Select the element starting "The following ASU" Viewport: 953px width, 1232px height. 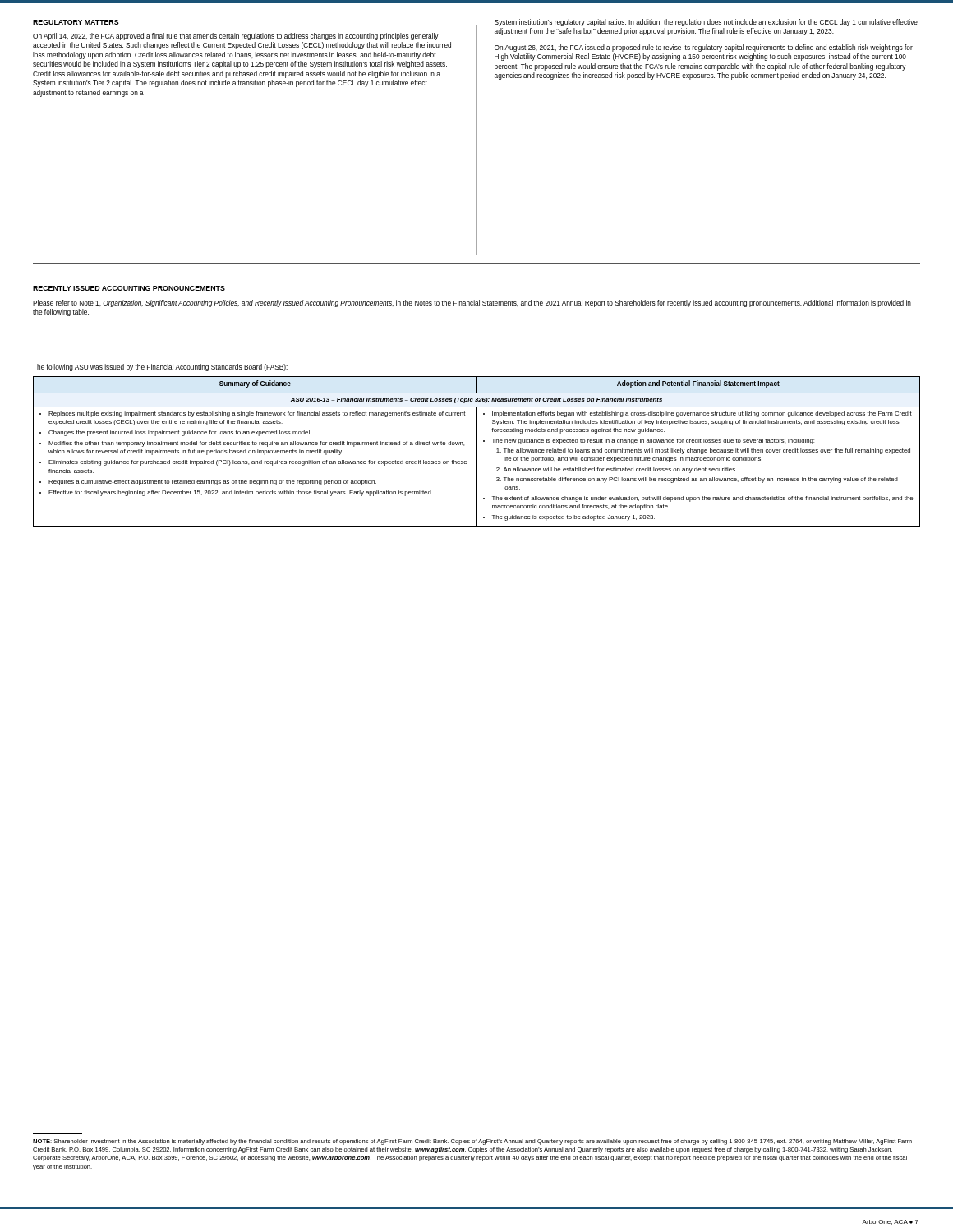pyautogui.click(x=160, y=367)
